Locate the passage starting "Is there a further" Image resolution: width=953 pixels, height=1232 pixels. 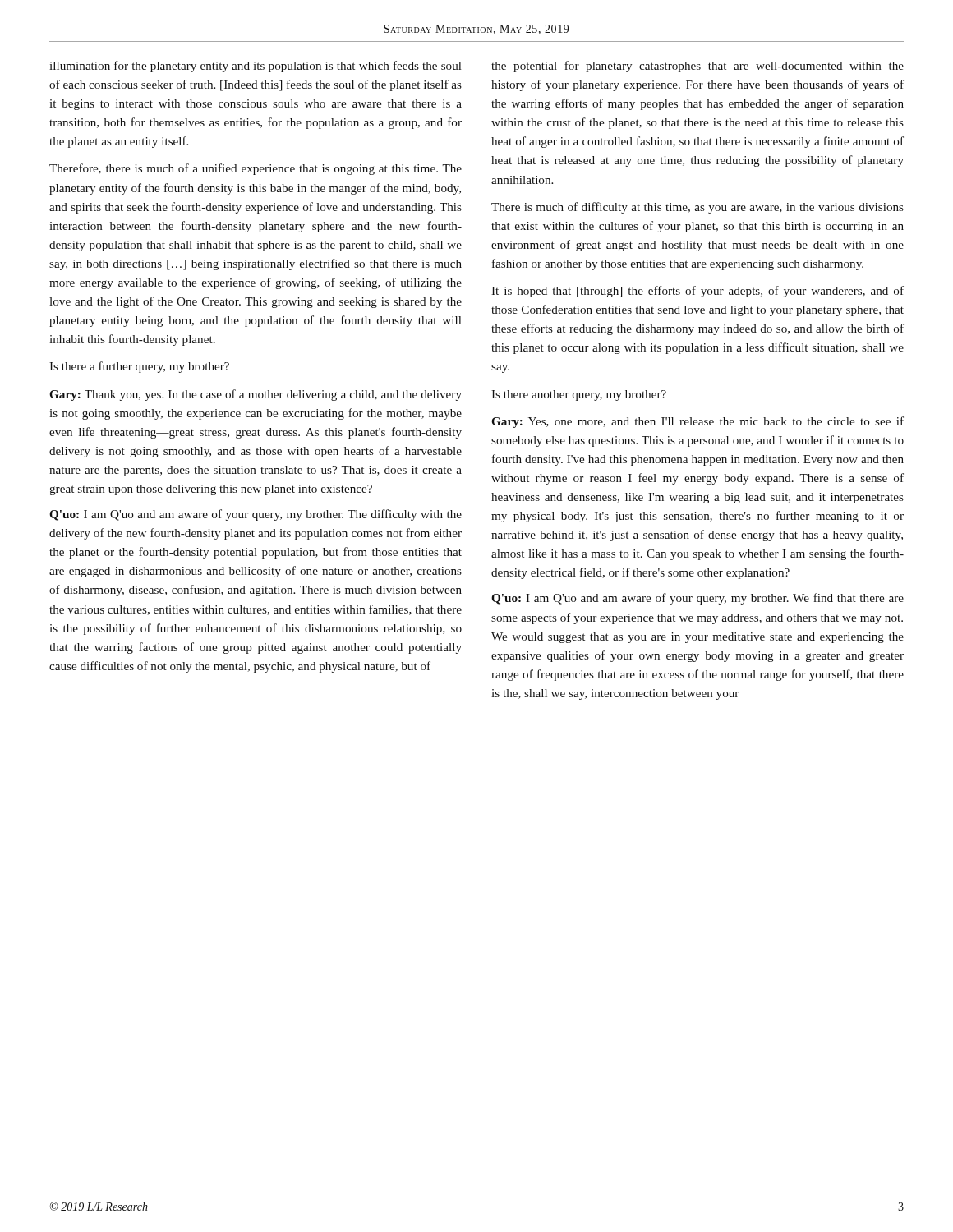click(139, 366)
